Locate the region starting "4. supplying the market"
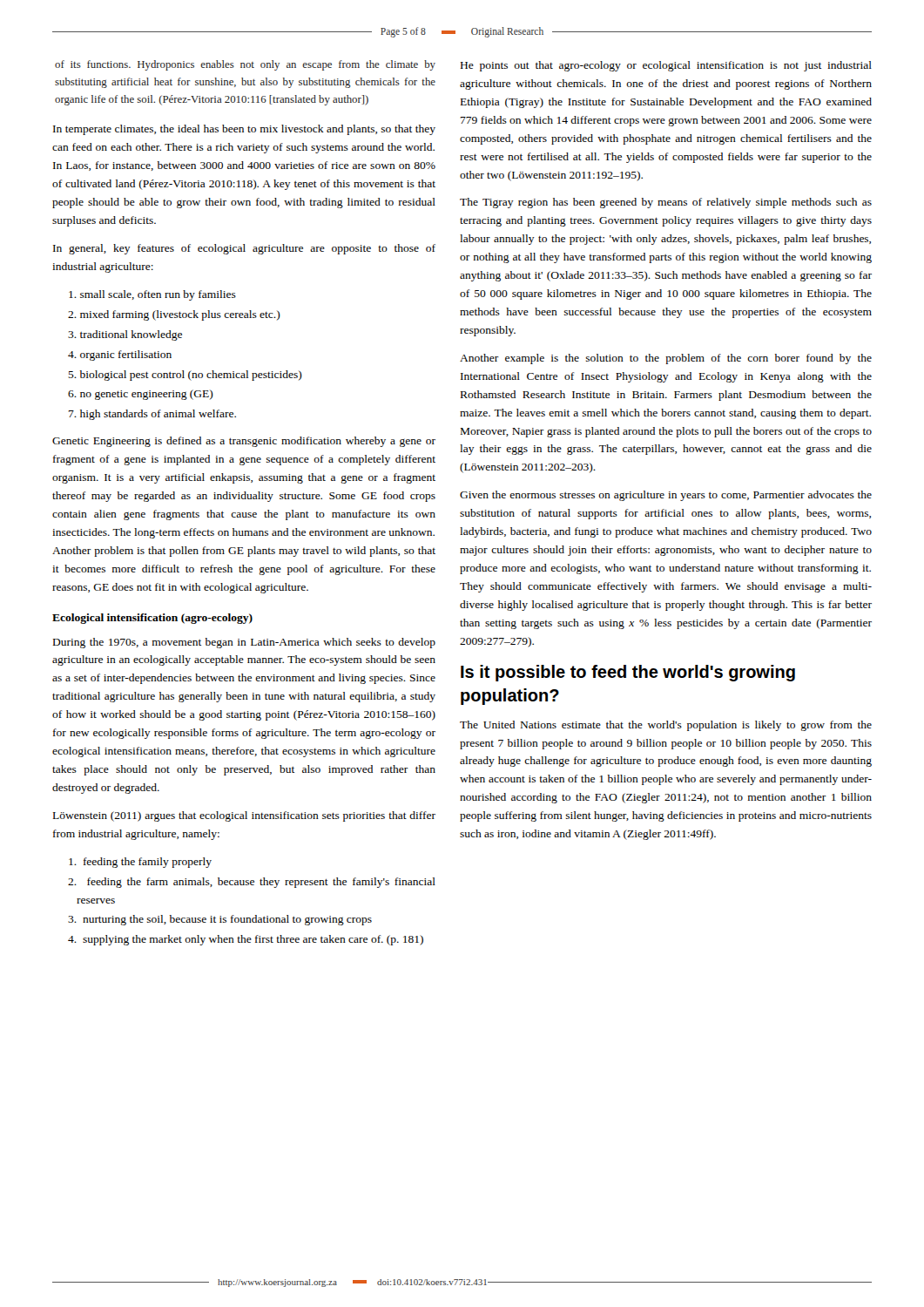This screenshot has width=924, height=1307. pos(250,939)
